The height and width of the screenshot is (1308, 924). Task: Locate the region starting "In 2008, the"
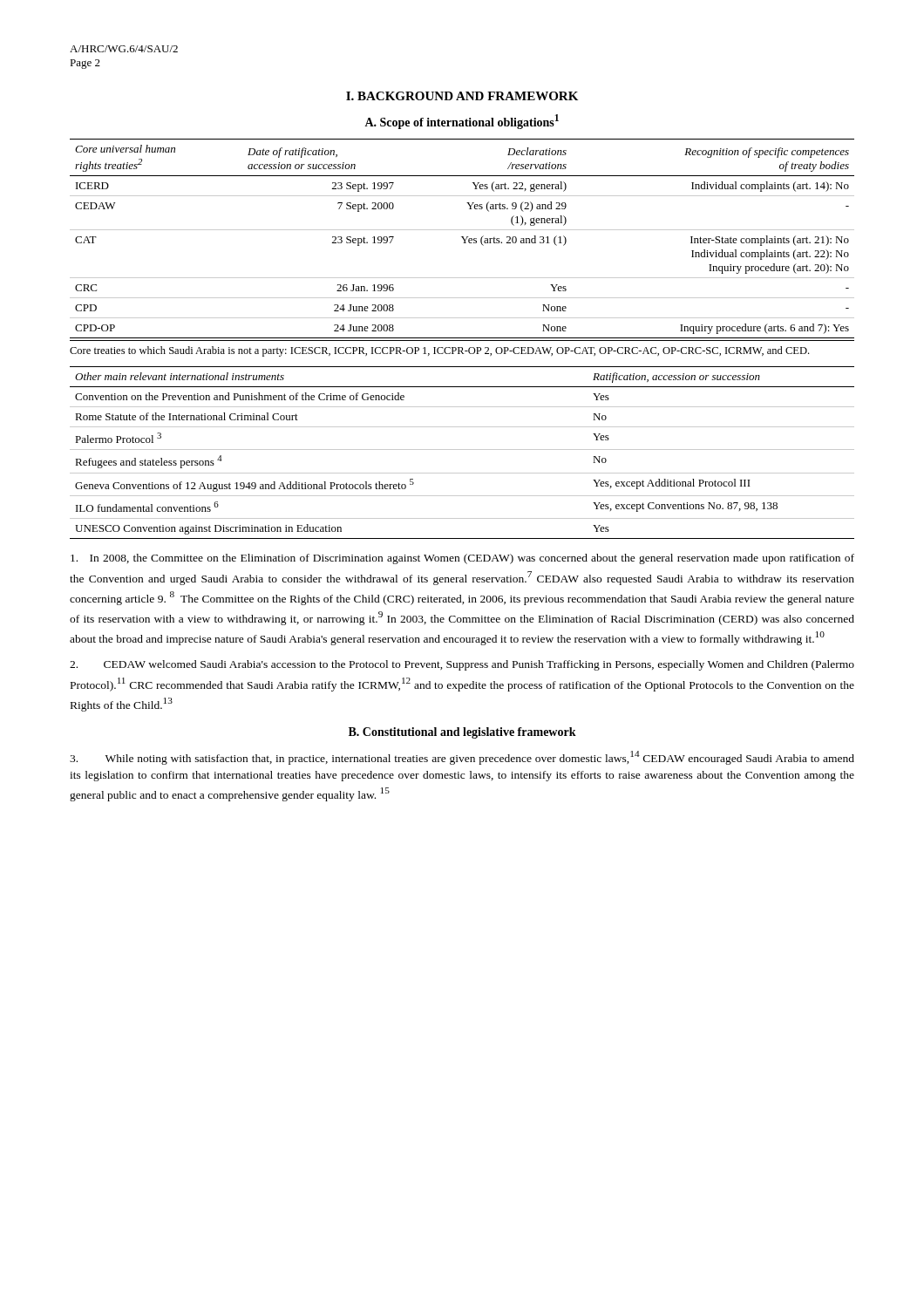(x=462, y=598)
